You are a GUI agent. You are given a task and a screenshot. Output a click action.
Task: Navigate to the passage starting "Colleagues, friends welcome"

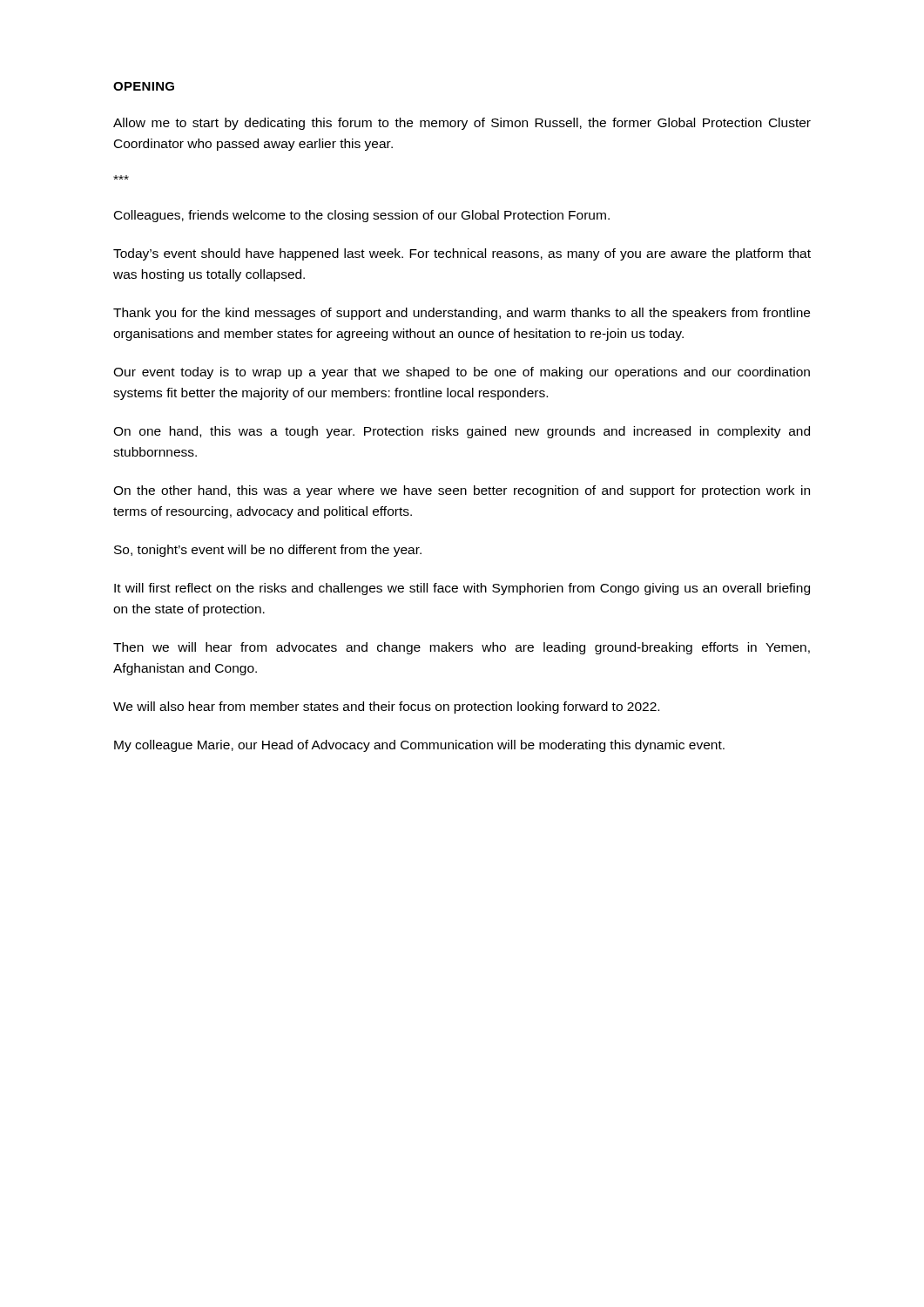click(362, 215)
